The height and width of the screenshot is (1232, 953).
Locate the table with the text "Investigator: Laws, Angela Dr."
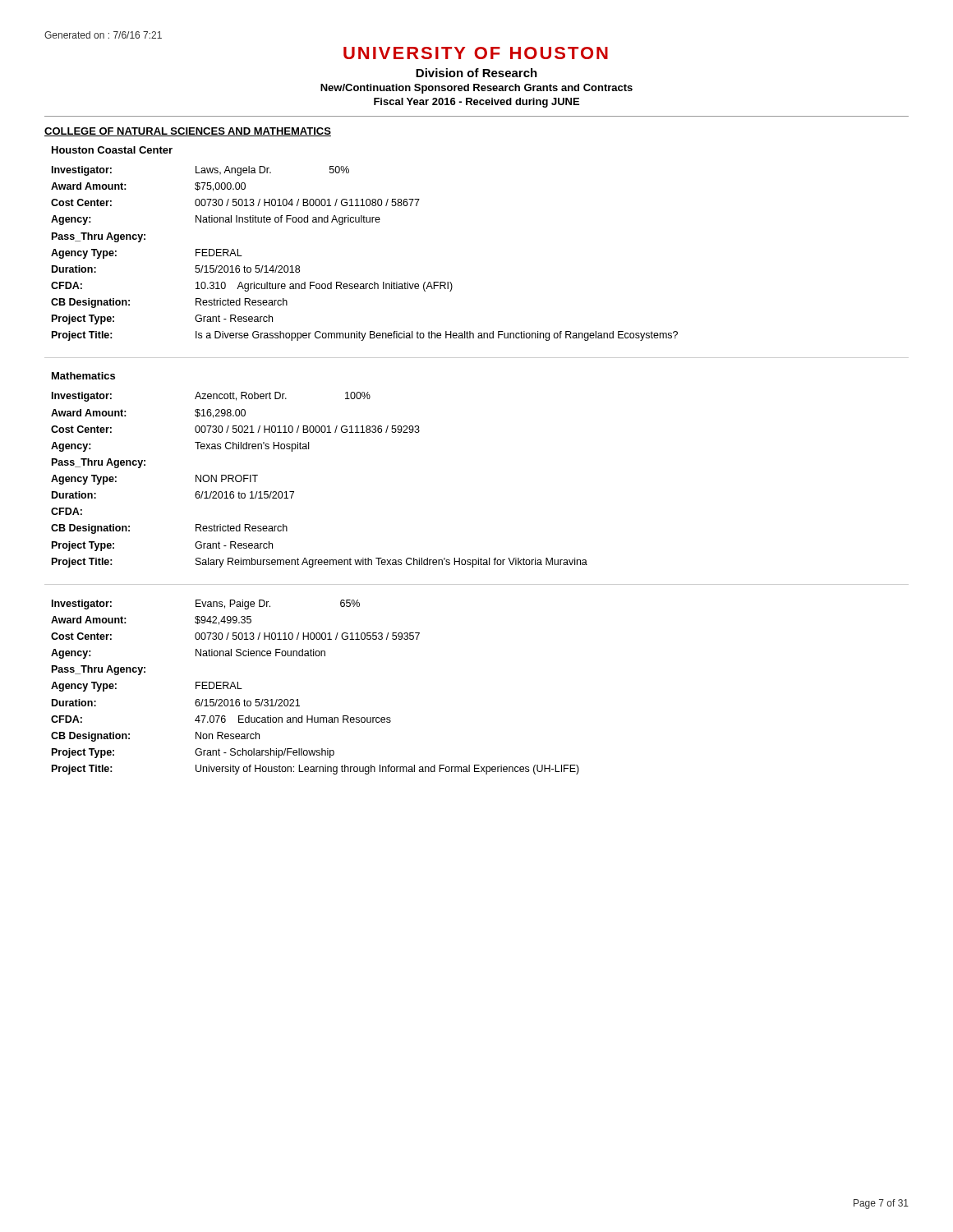[476, 253]
